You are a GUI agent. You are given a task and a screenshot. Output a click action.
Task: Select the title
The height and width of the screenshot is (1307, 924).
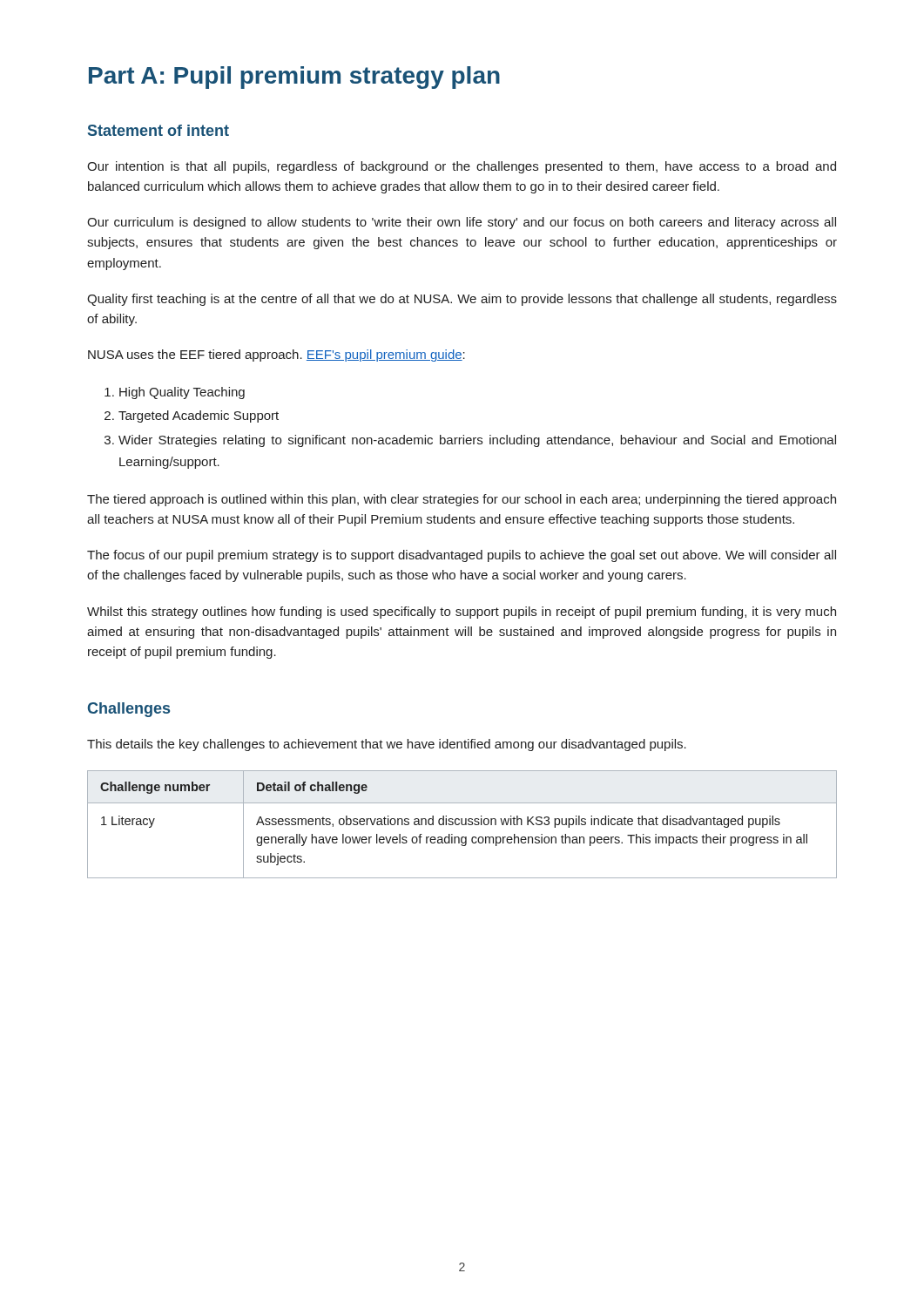pyautogui.click(x=462, y=76)
